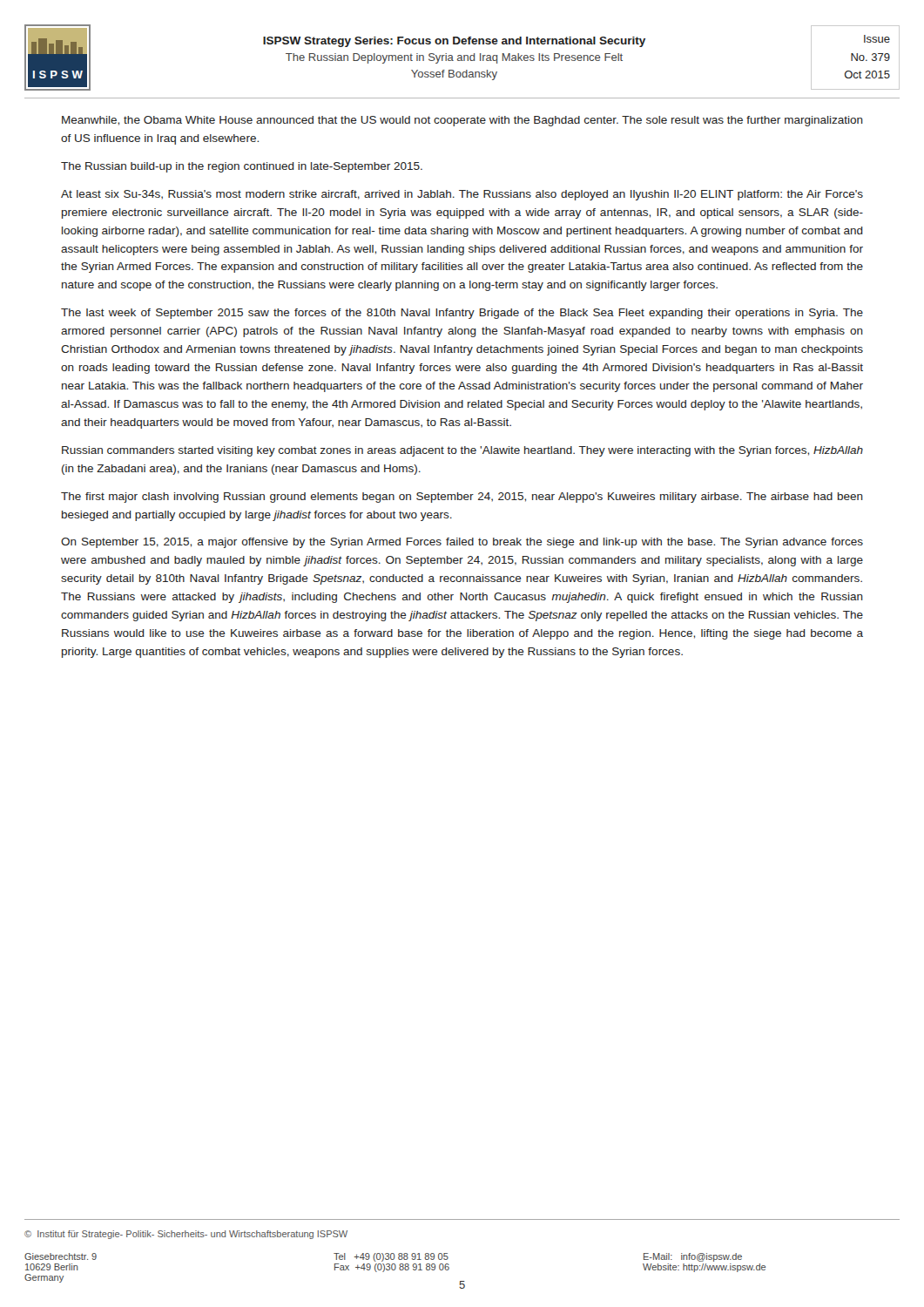Image resolution: width=924 pixels, height=1307 pixels.
Task: Where is the passage that starts "On September 15,"?
Action: [x=462, y=597]
